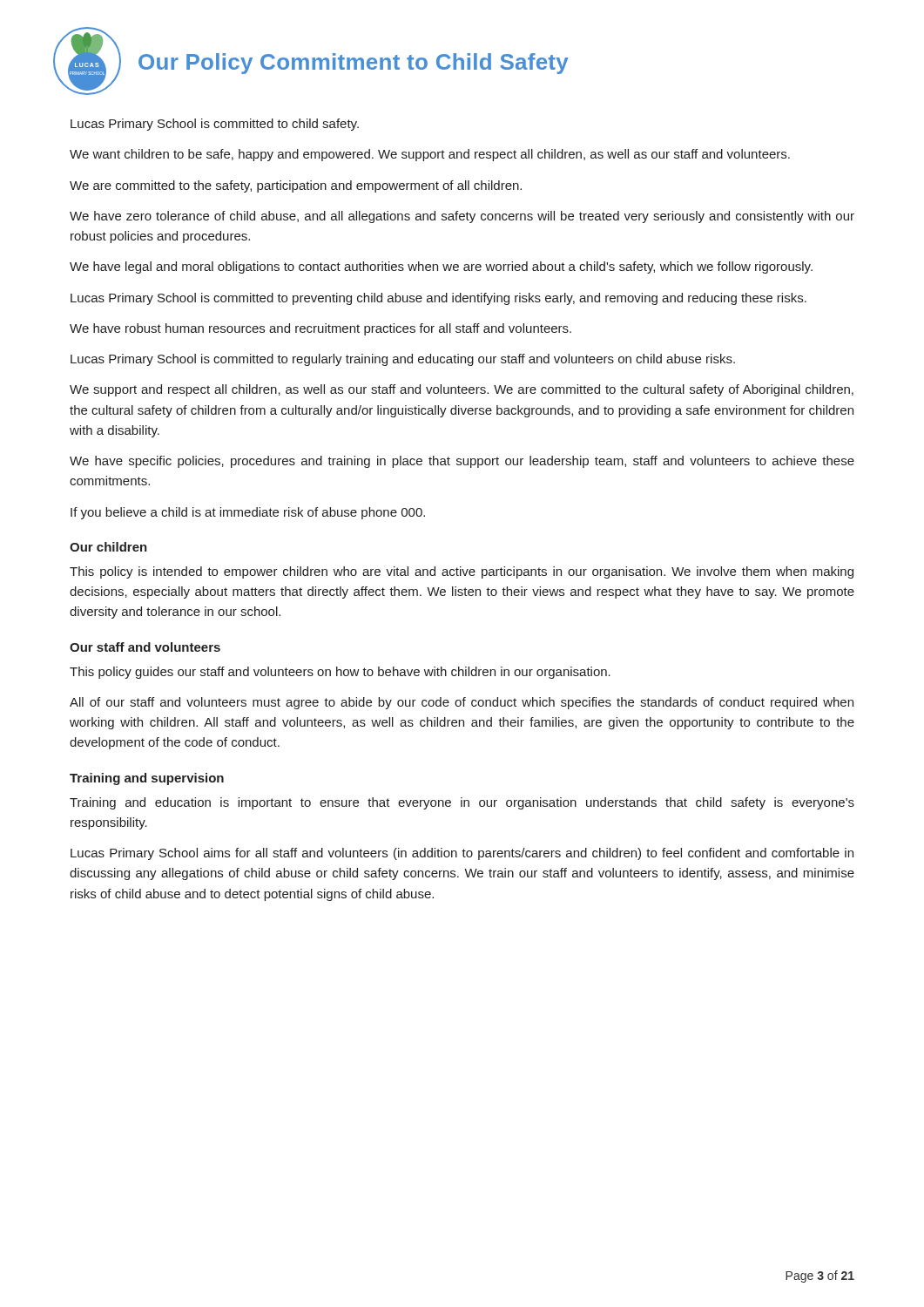This screenshot has width=924, height=1307.
Task: Where is the passage that starts "We are committed to the safety, participation"?
Action: click(296, 185)
